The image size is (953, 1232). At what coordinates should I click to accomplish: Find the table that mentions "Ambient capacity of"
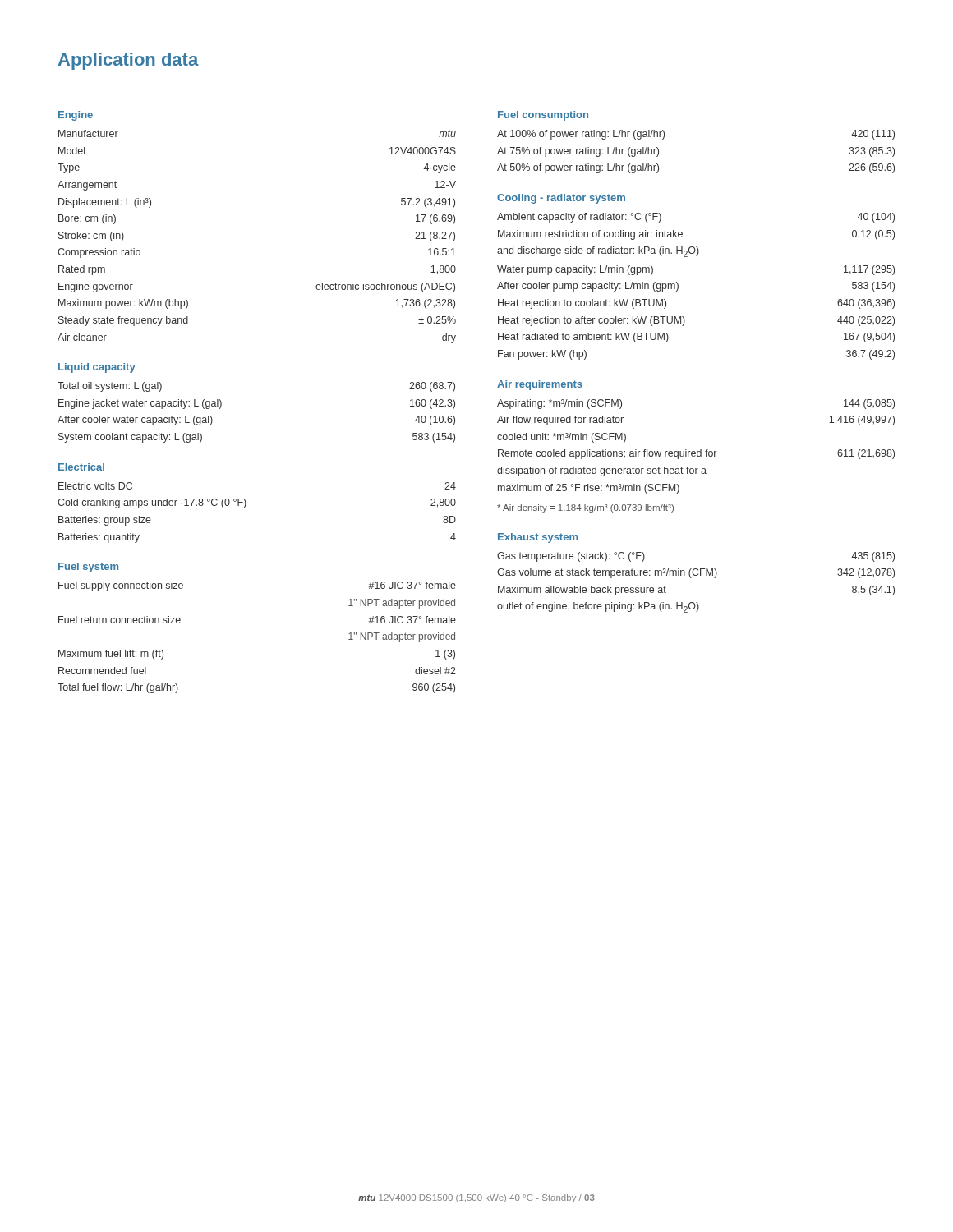point(696,286)
